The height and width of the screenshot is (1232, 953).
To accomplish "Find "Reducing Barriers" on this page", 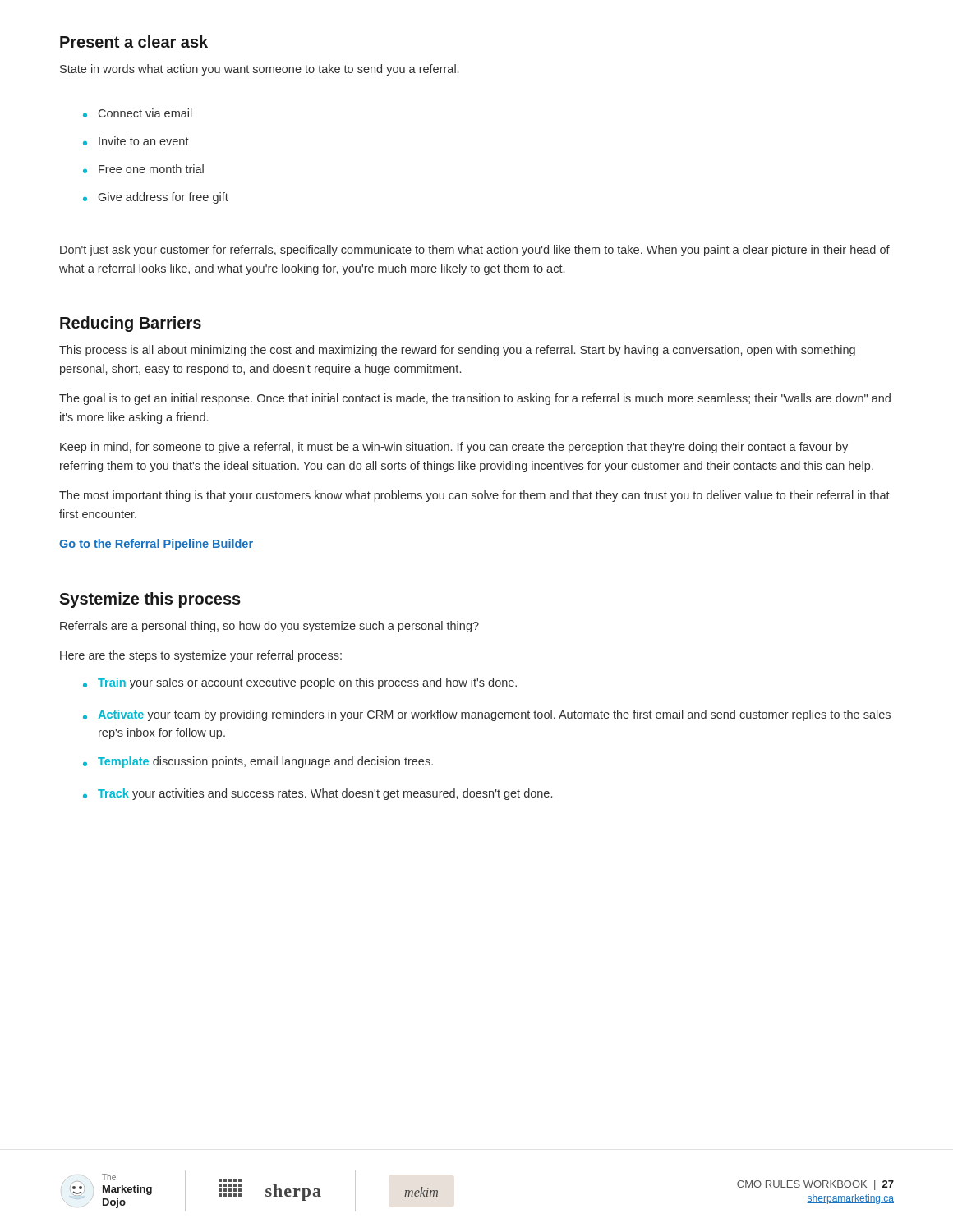I will (130, 323).
